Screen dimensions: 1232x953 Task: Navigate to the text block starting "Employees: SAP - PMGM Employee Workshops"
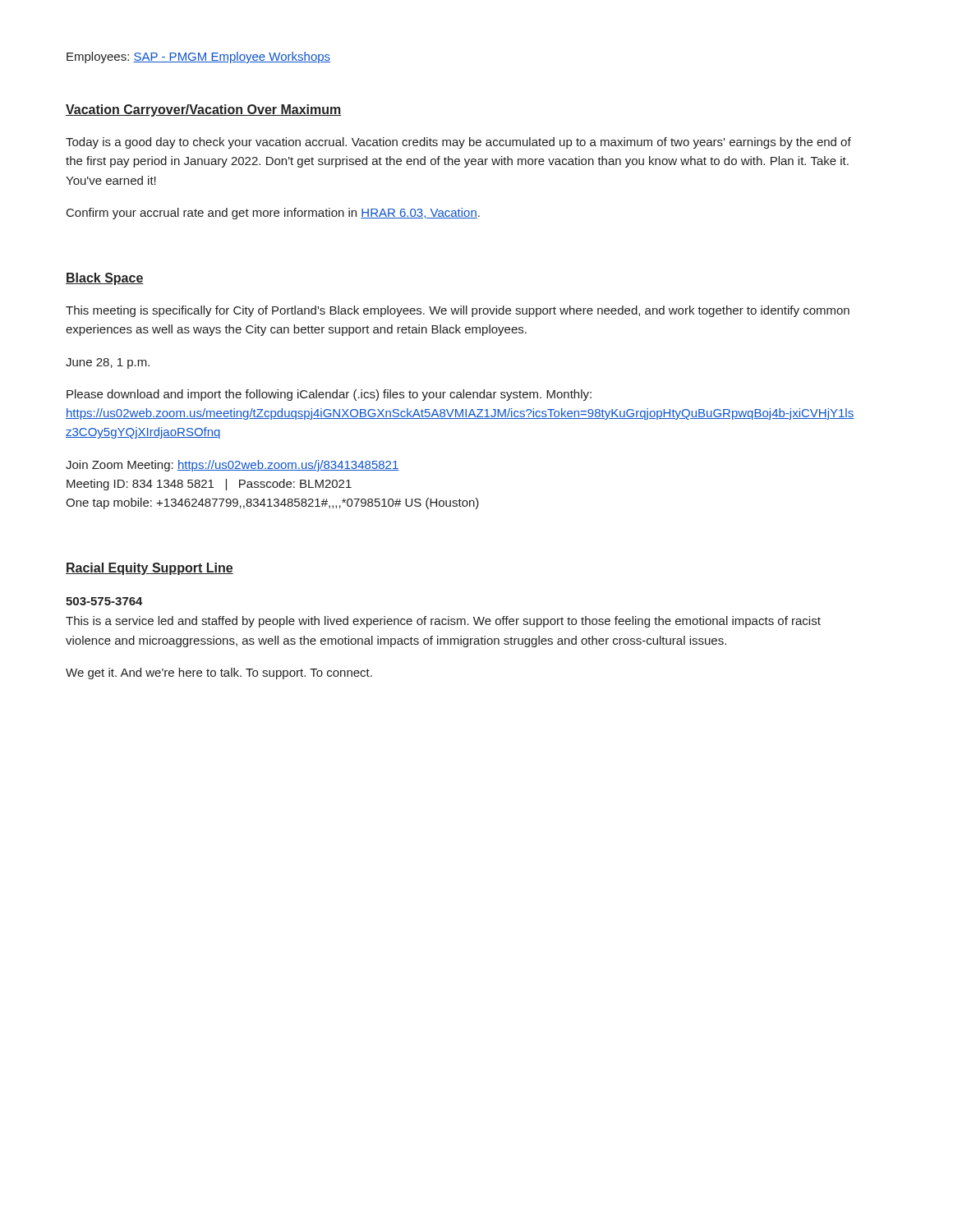pos(198,56)
